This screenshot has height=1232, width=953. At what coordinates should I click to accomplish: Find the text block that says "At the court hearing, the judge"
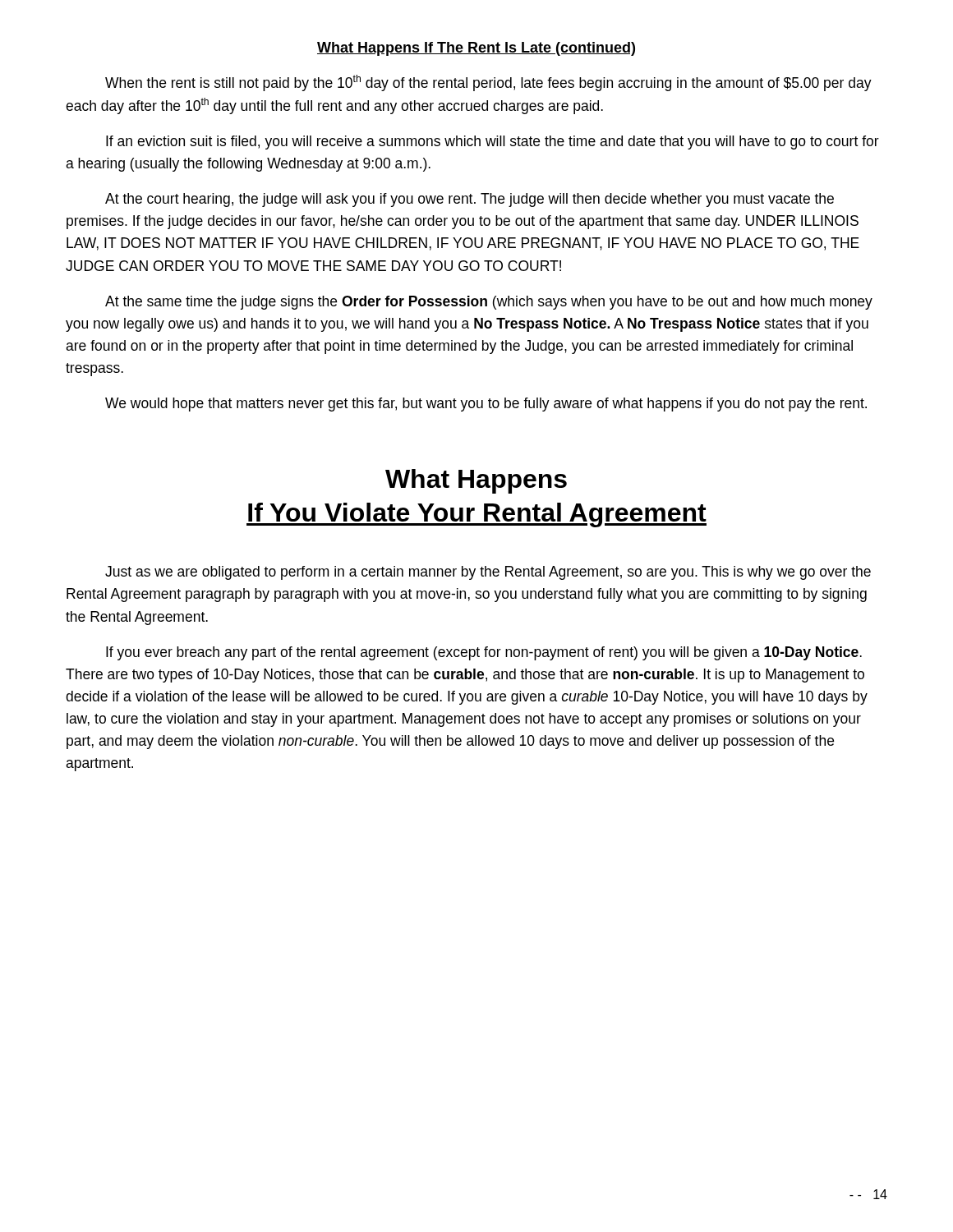[463, 232]
